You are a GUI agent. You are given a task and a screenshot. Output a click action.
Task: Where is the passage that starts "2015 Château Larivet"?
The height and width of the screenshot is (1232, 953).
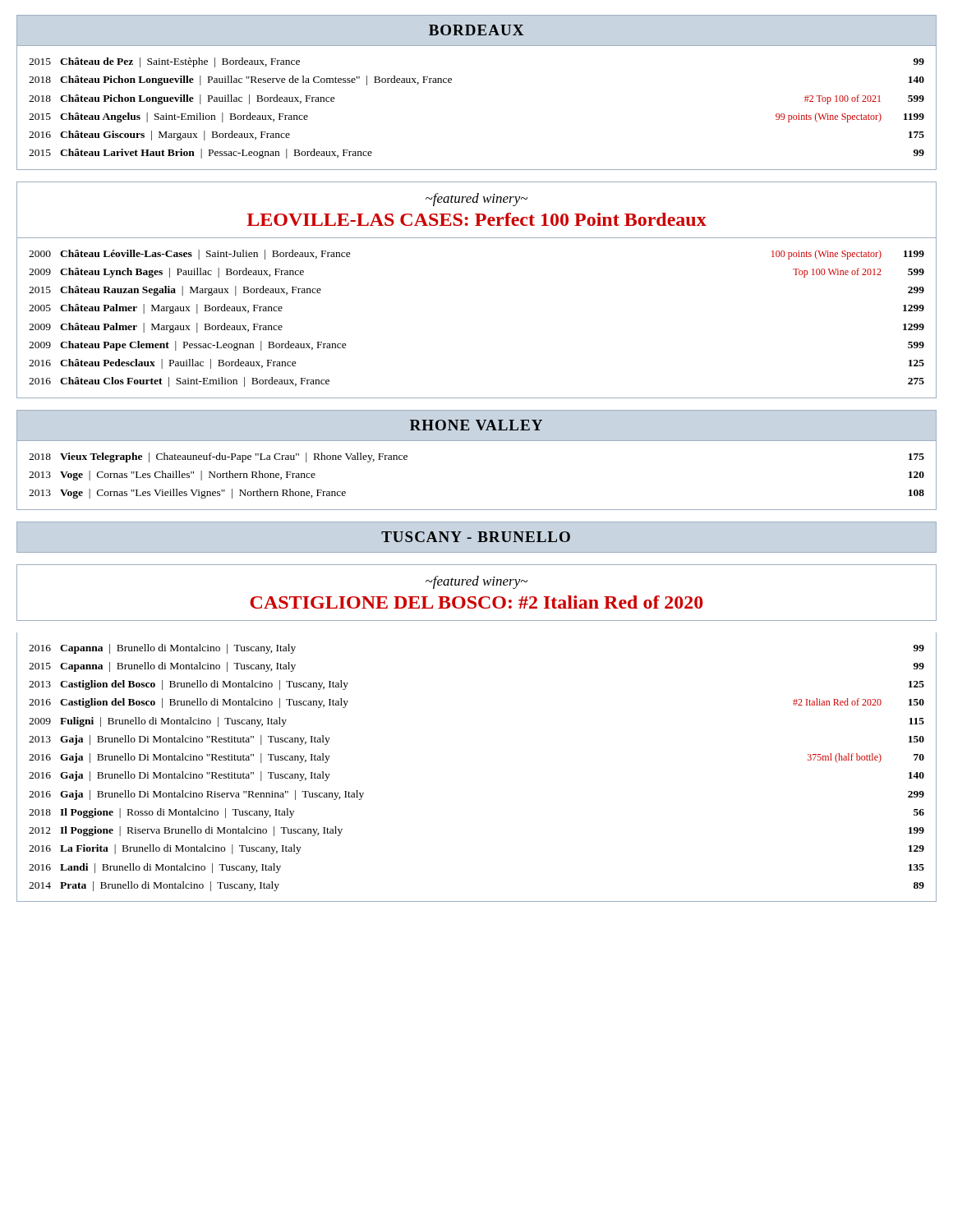tap(201, 153)
